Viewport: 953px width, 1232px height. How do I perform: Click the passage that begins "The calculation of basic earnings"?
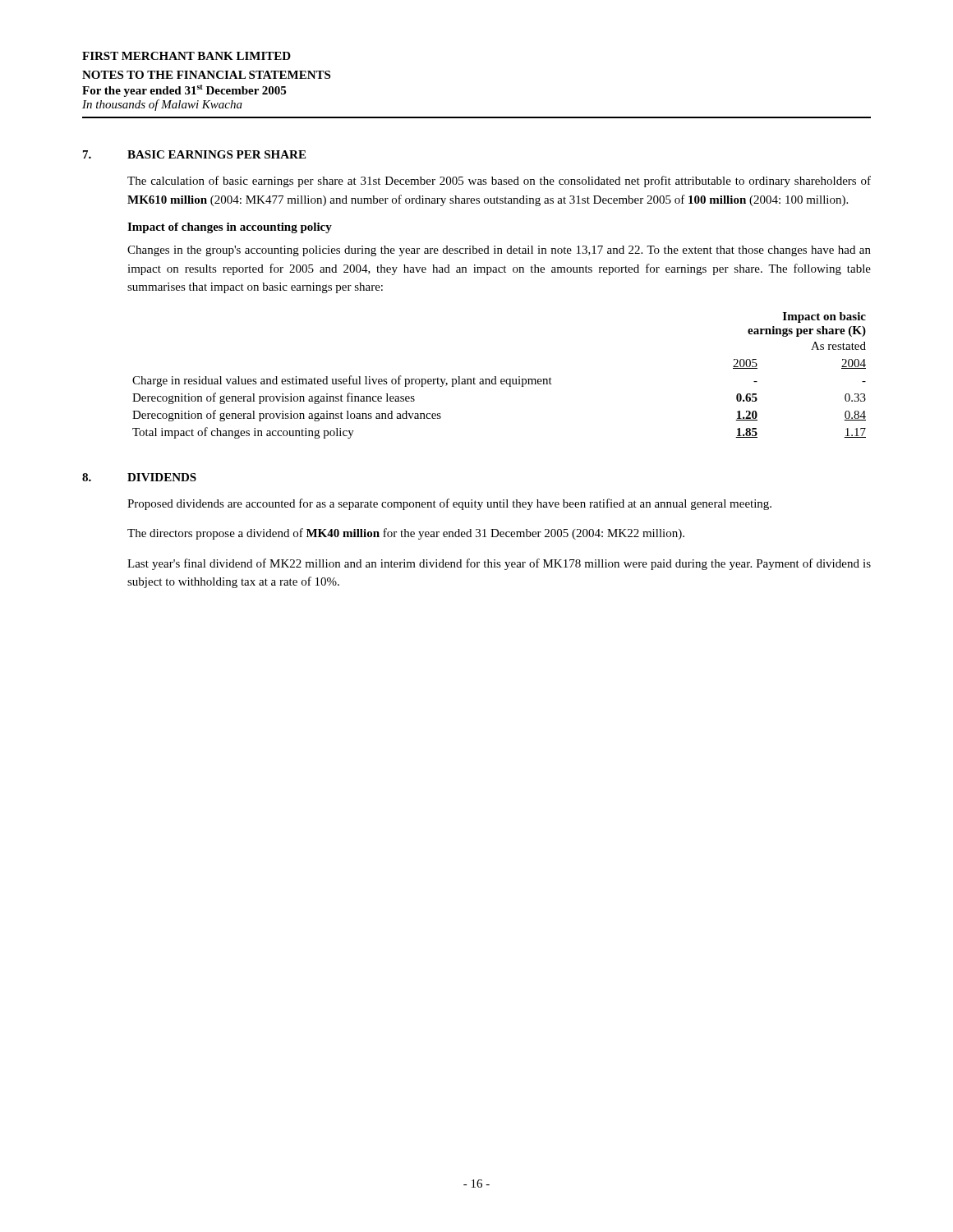pyautogui.click(x=499, y=190)
